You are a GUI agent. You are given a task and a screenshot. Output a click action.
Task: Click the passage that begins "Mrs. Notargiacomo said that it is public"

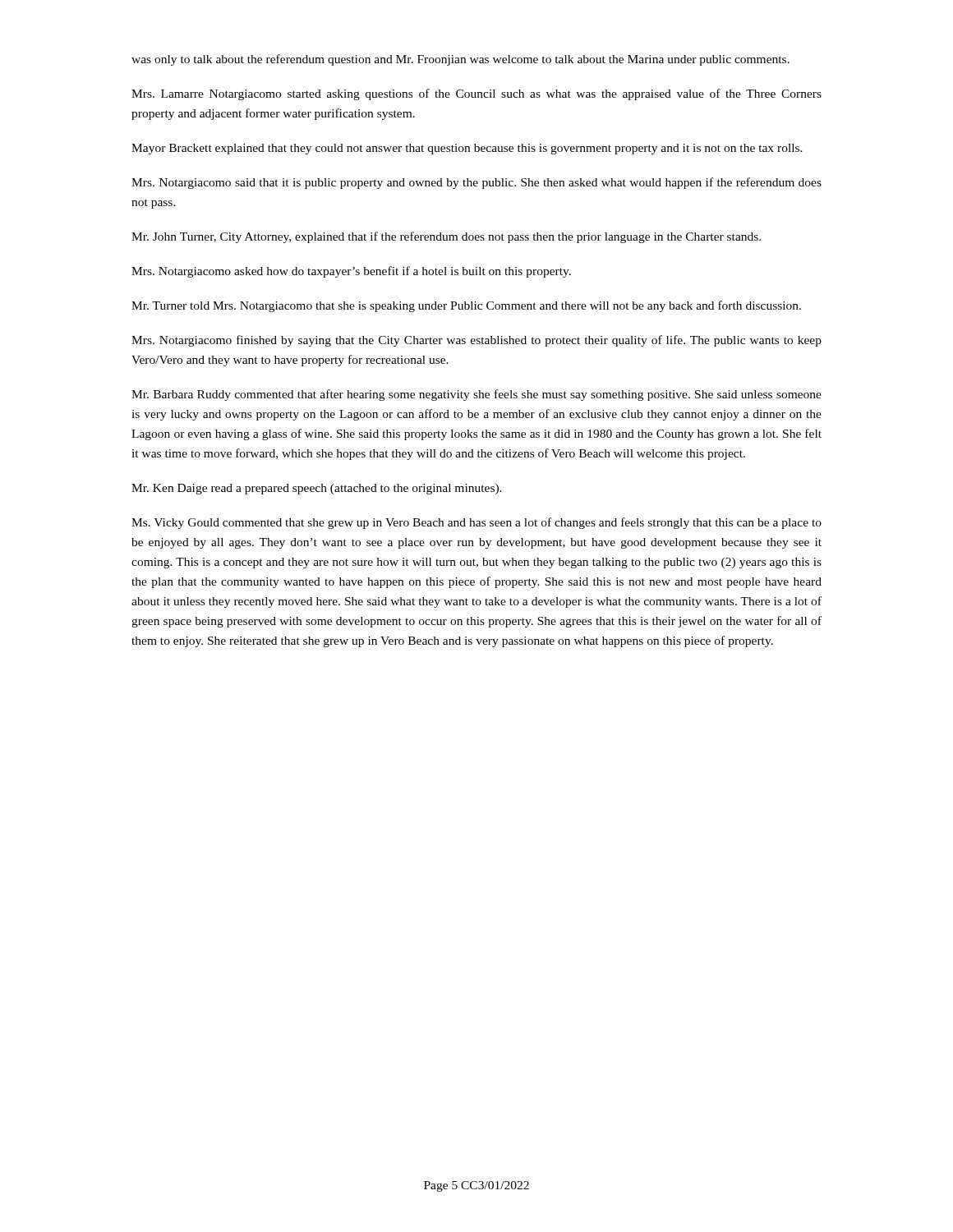coord(476,192)
